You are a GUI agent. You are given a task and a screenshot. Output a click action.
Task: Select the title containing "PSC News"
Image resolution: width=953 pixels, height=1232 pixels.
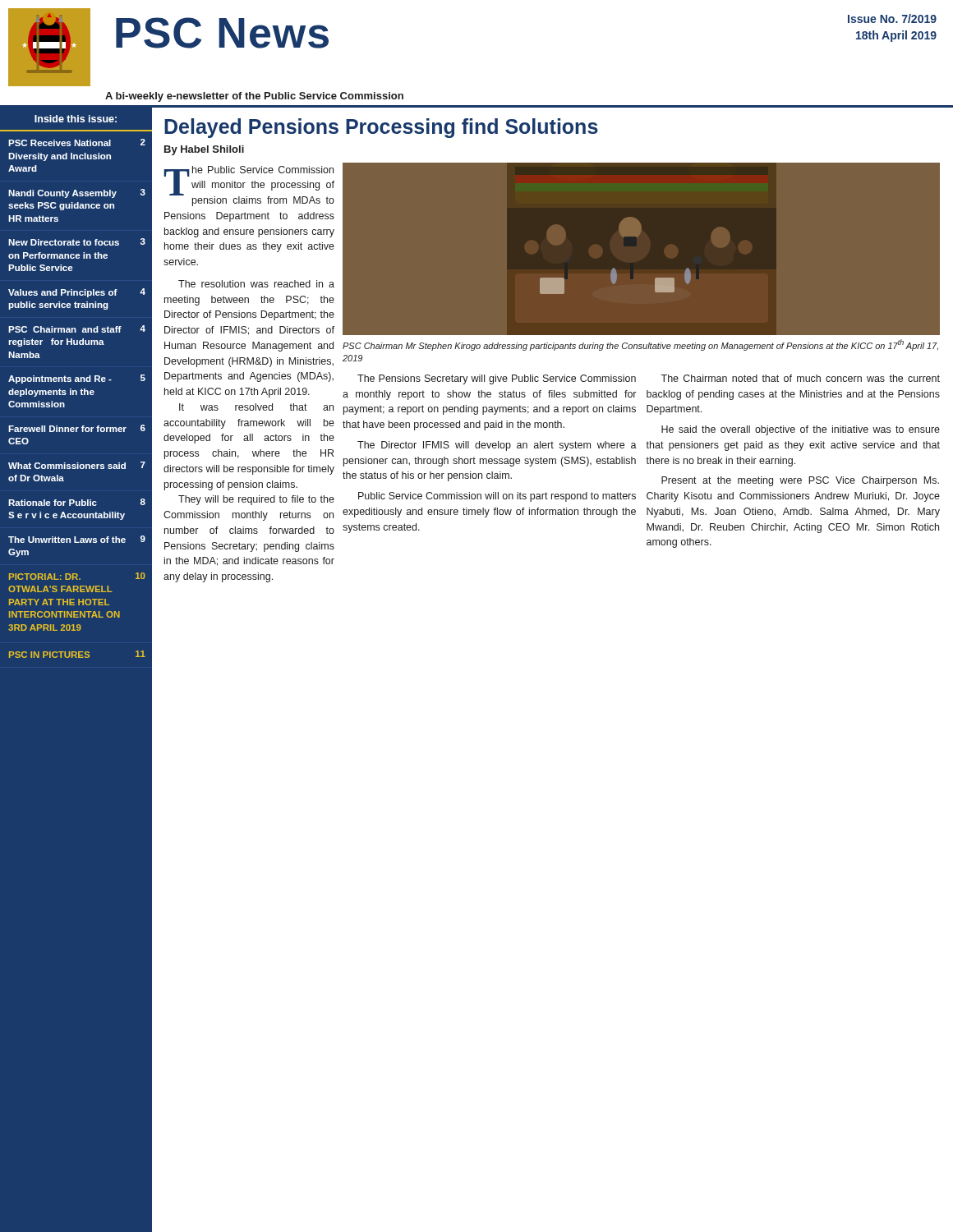pos(222,33)
